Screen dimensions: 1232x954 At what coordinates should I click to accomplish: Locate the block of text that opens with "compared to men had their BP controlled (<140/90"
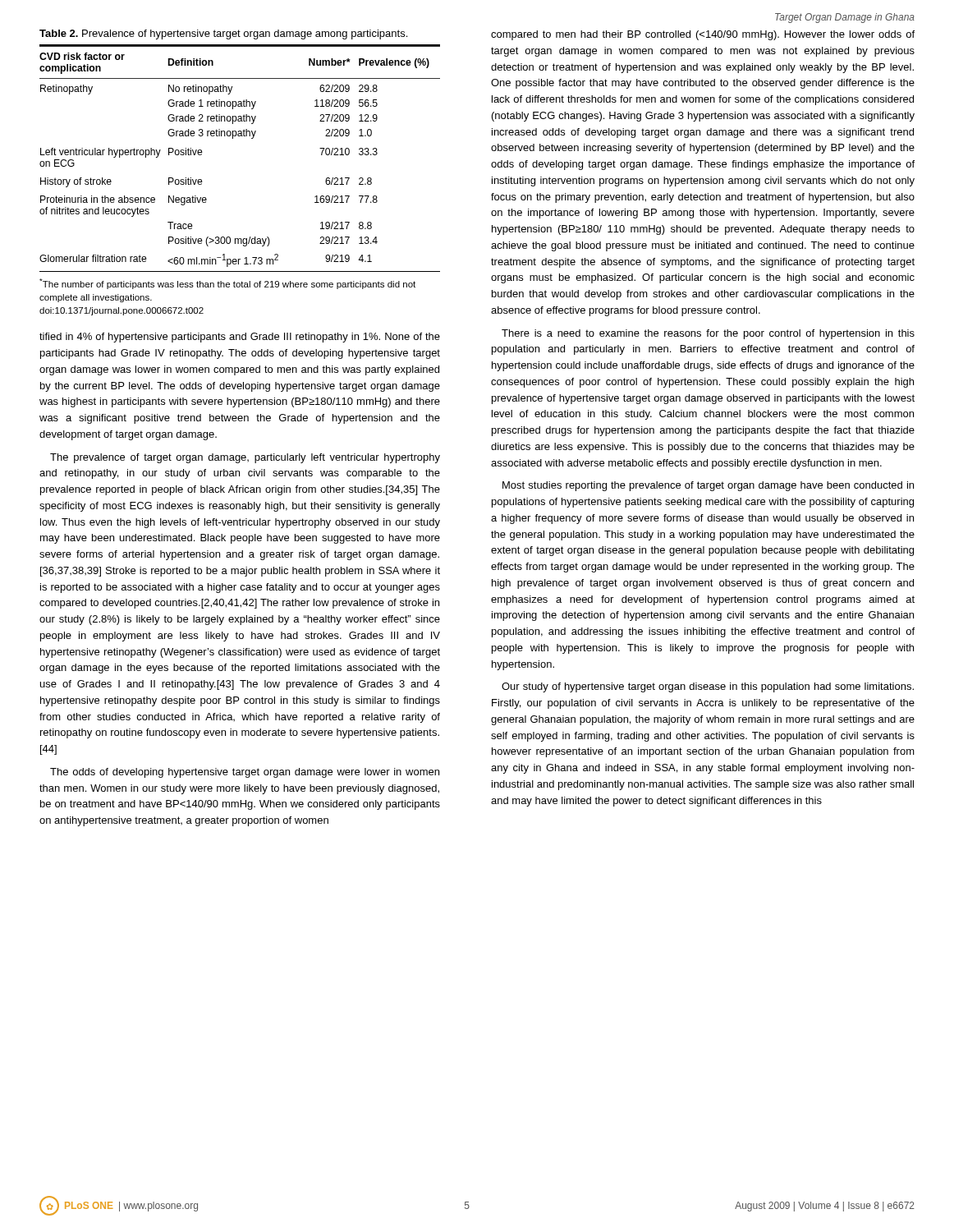click(x=703, y=417)
